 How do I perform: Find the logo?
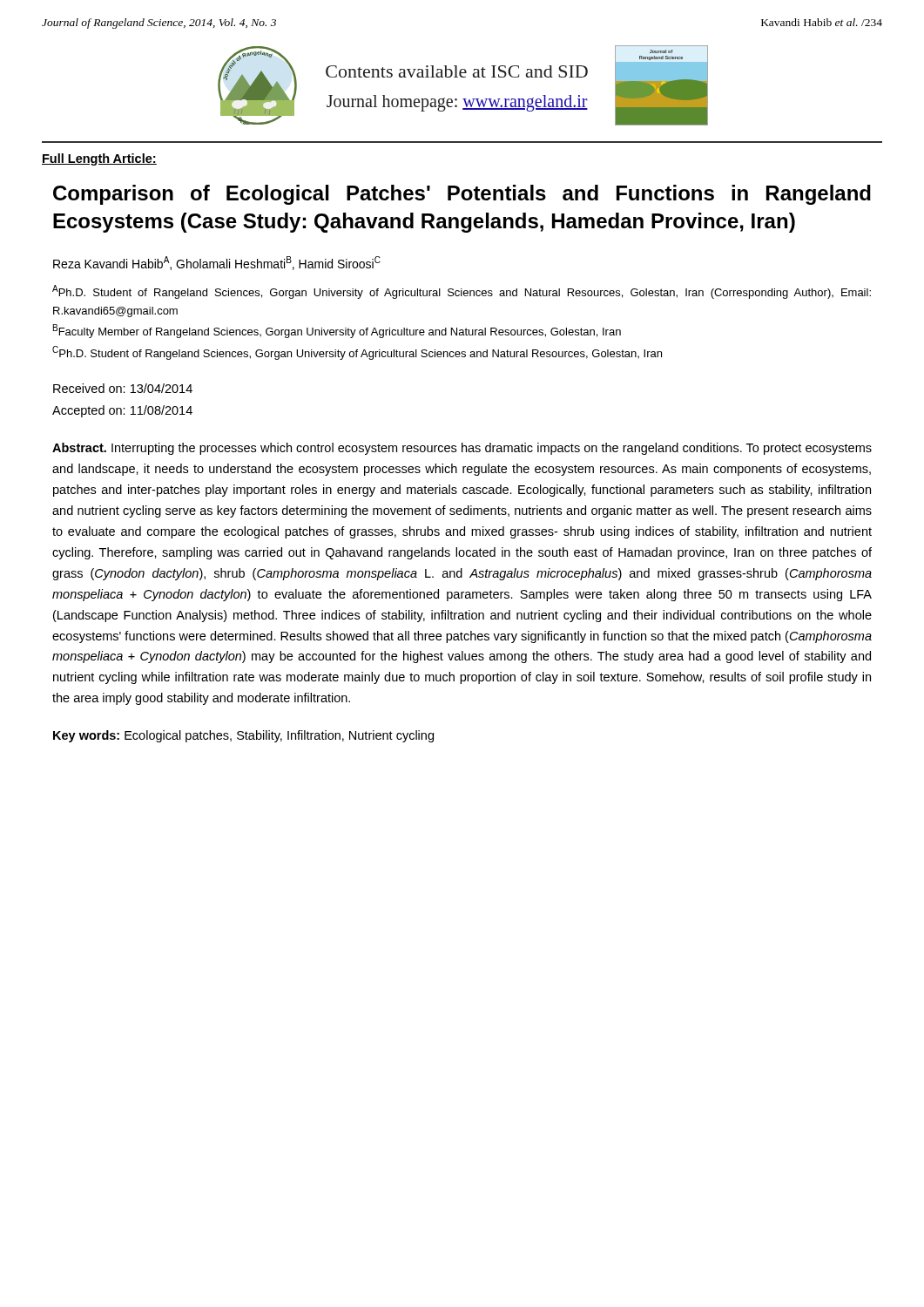pyautogui.click(x=258, y=85)
